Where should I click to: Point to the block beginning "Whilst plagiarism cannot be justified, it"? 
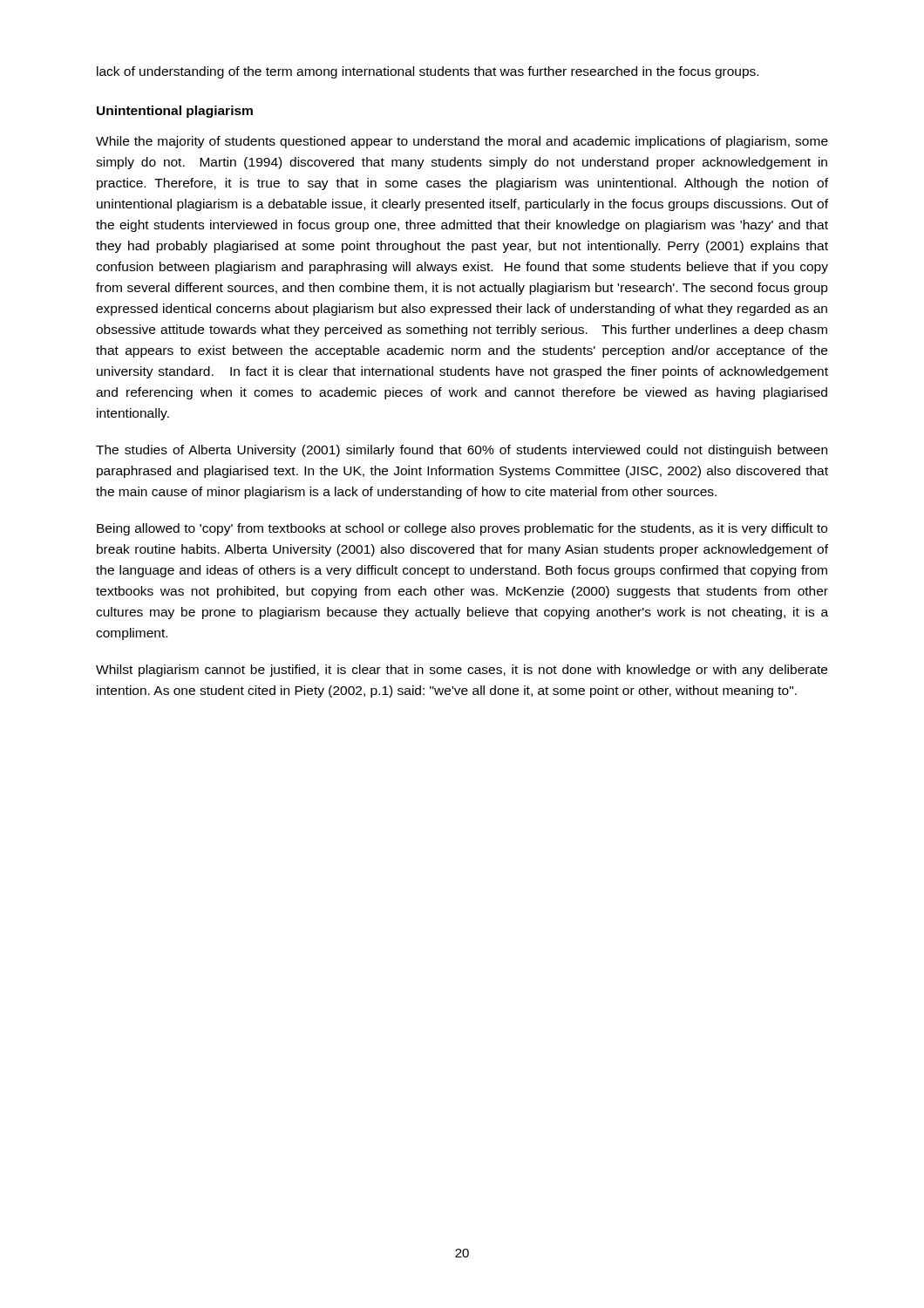point(462,680)
